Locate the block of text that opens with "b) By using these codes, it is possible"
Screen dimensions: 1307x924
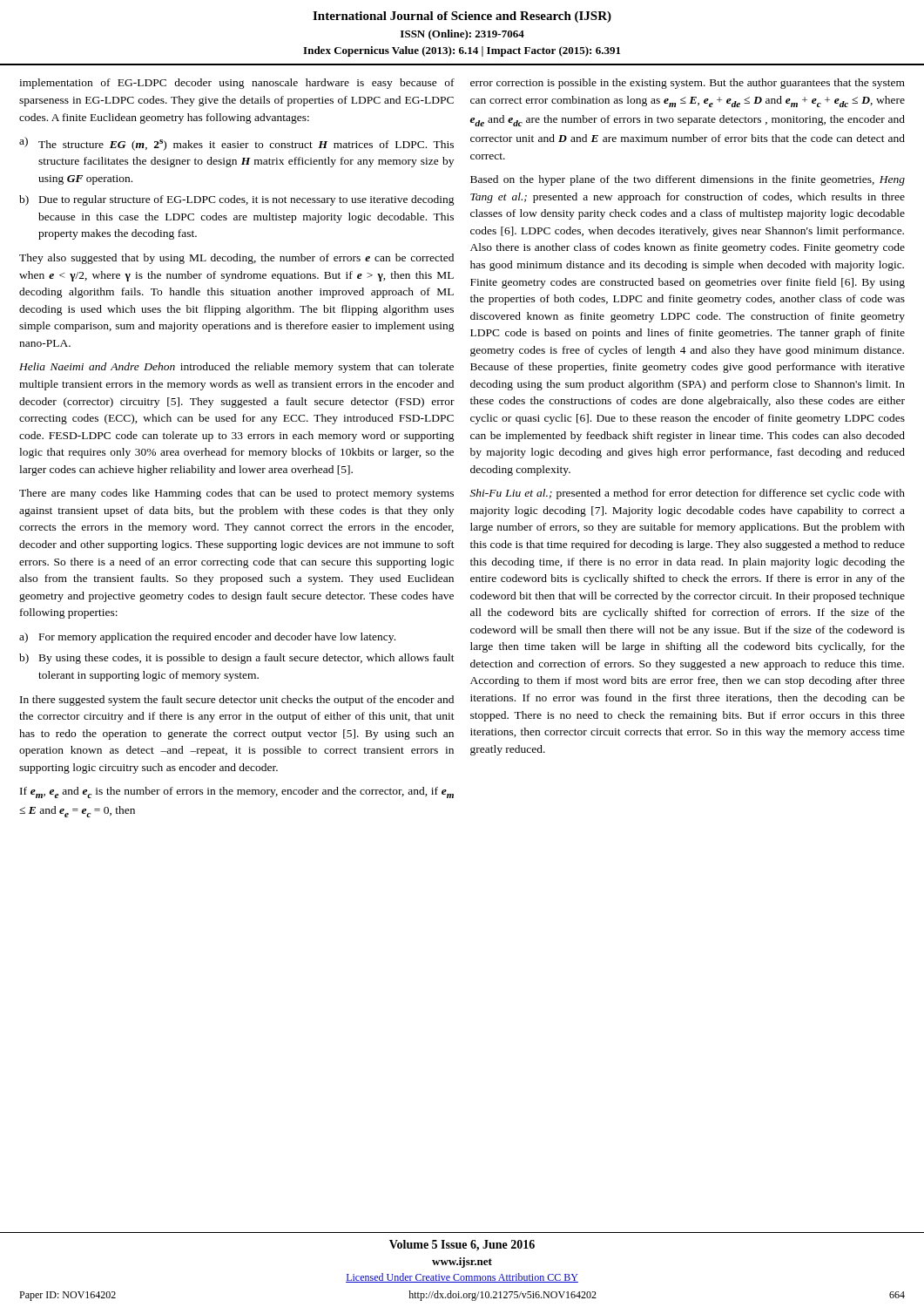coord(237,667)
